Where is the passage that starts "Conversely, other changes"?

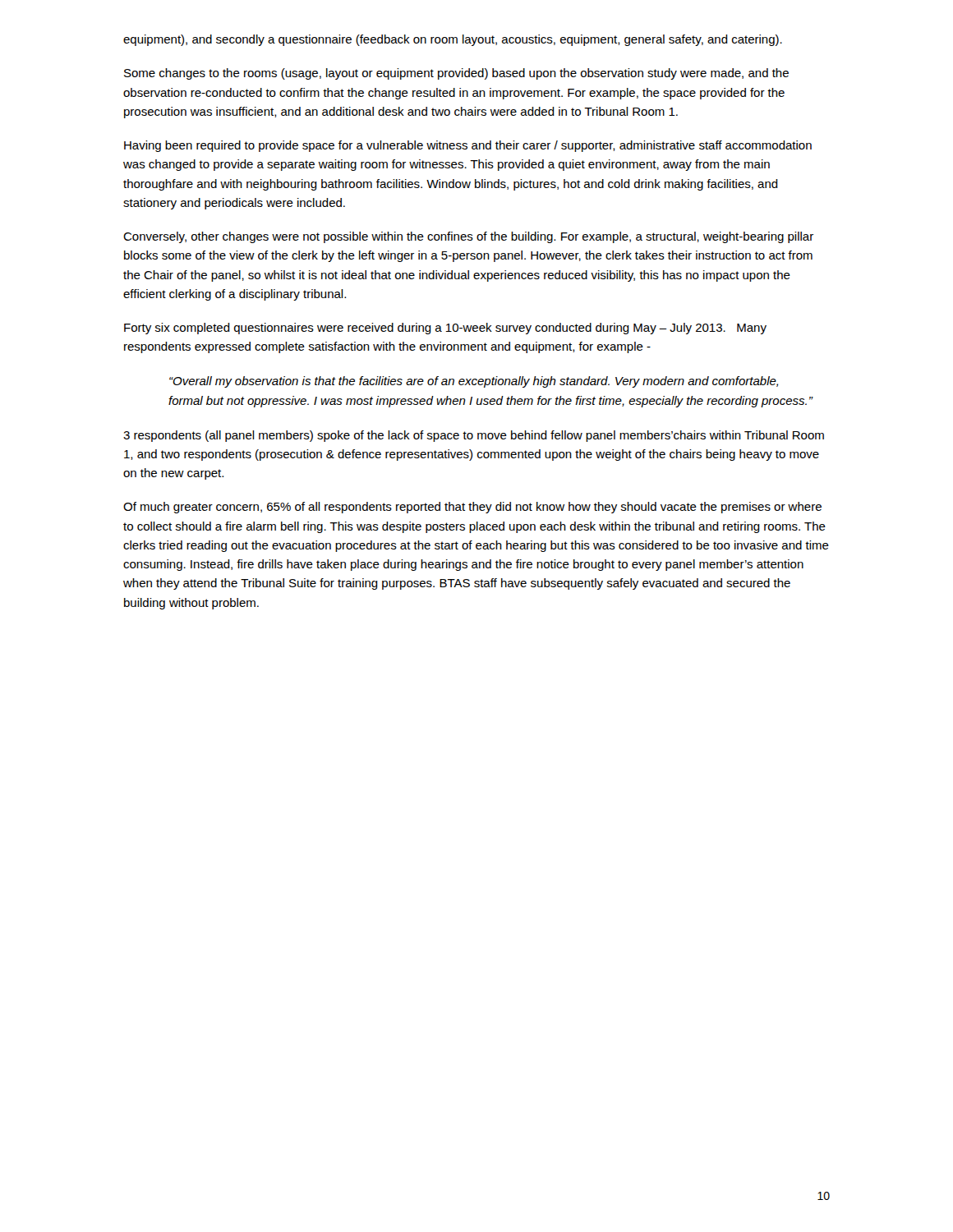(x=468, y=265)
